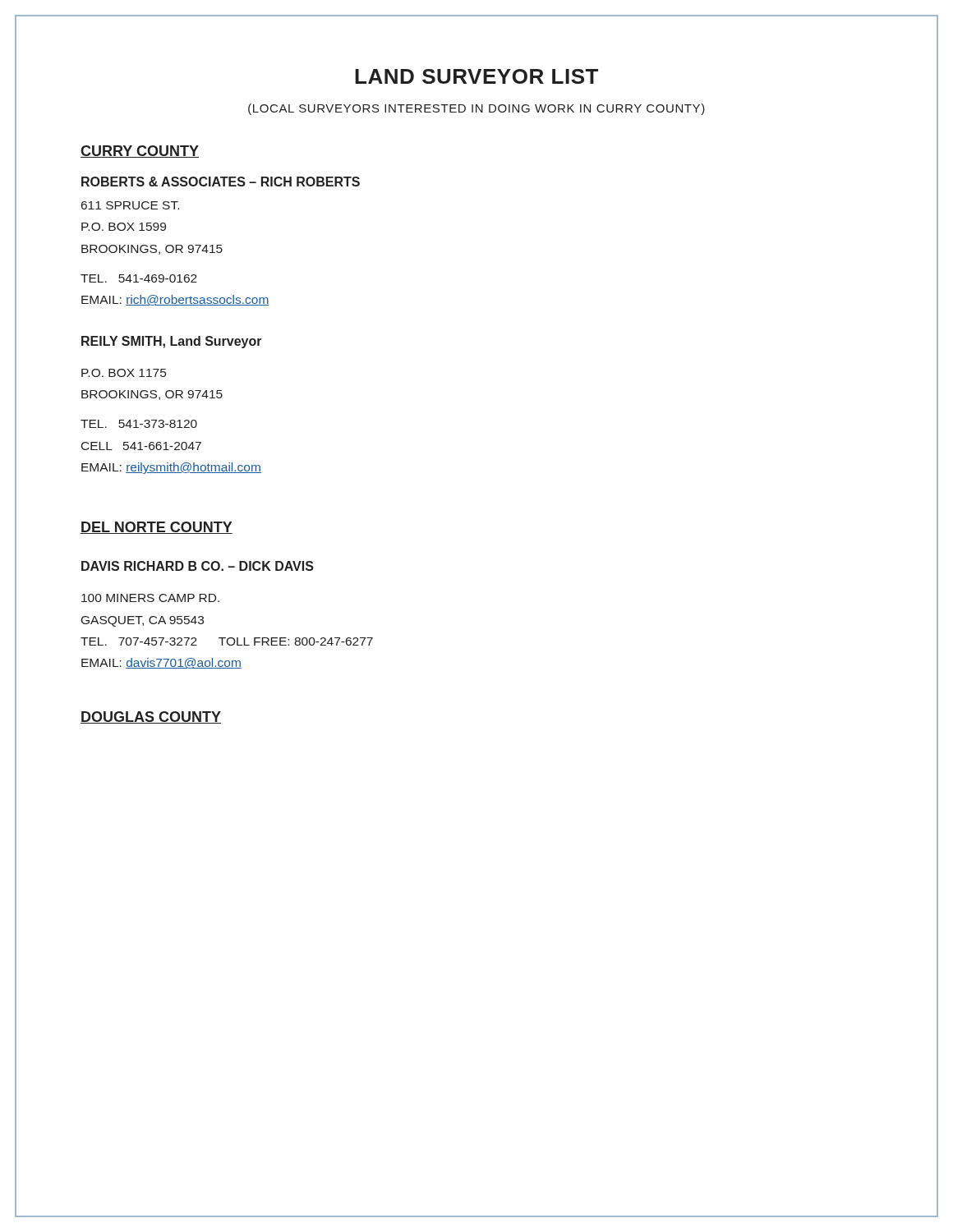Viewport: 953px width, 1232px height.
Task: Select the element starting "611 SPRUCE ST. P.O. BOX 1599 BROOKINGS,"
Action: pyautogui.click(x=152, y=227)
